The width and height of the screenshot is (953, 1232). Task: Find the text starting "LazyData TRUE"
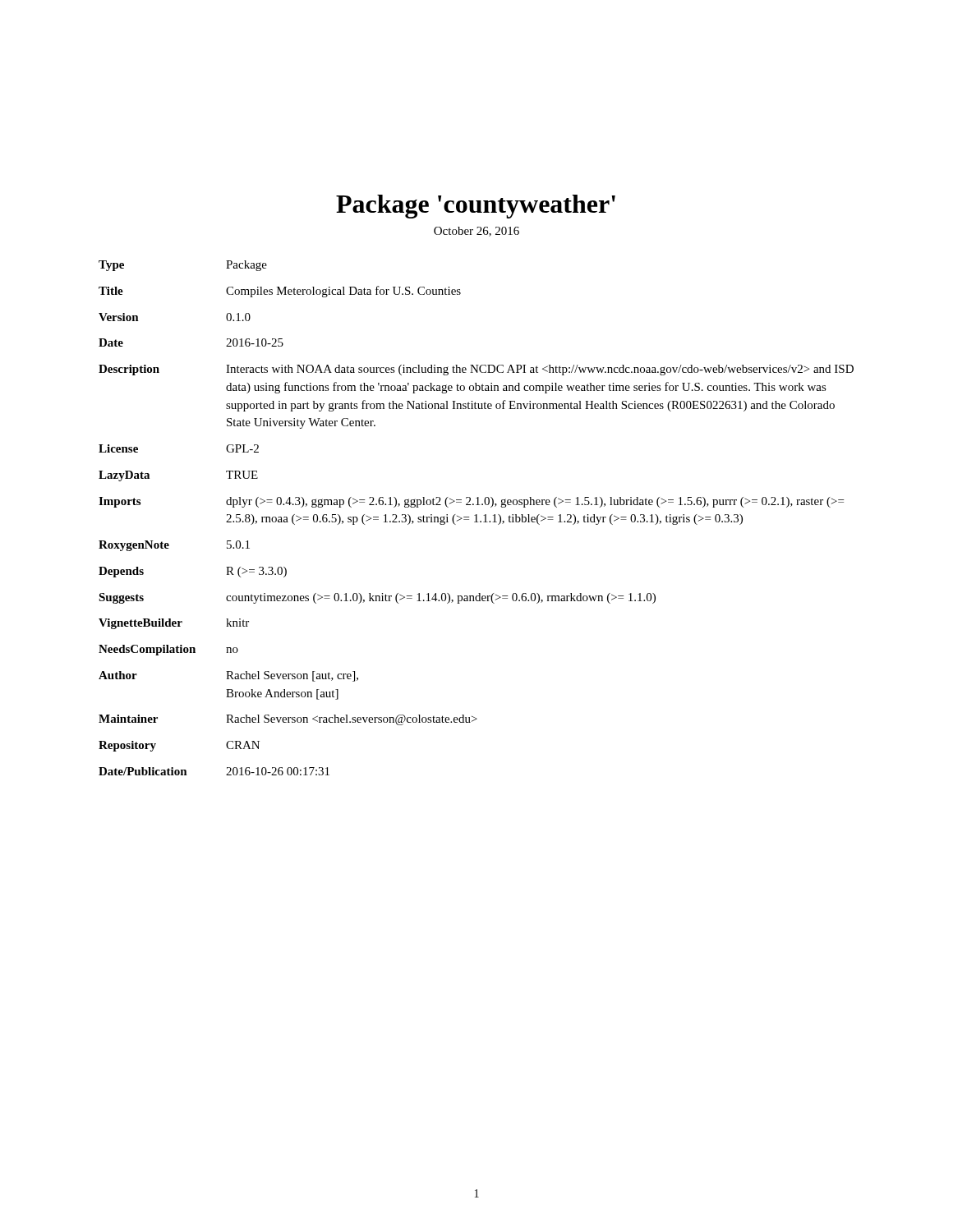(115, 476)
